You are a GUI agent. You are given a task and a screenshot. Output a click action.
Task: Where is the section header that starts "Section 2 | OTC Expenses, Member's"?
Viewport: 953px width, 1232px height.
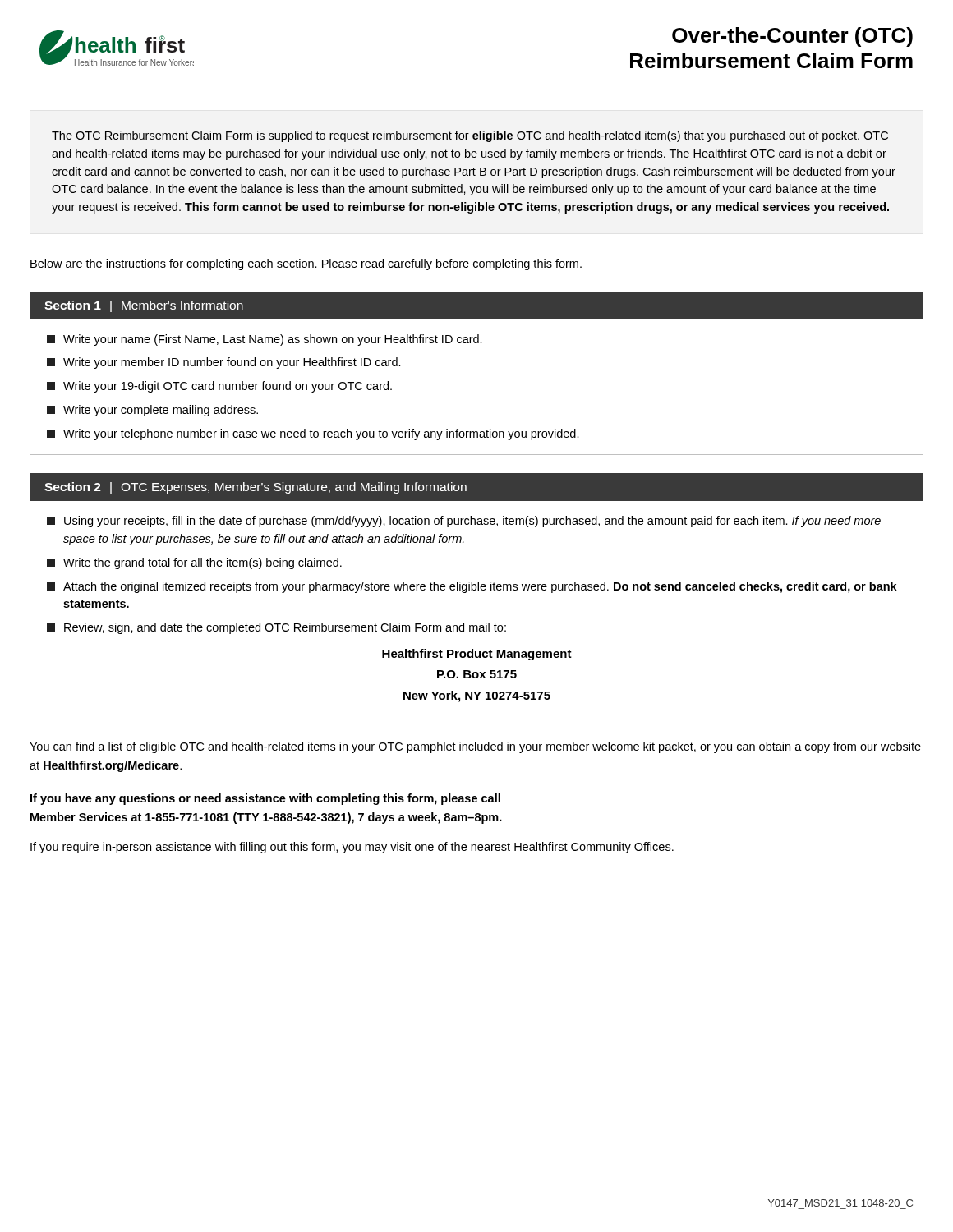click(x=256, y=487)
